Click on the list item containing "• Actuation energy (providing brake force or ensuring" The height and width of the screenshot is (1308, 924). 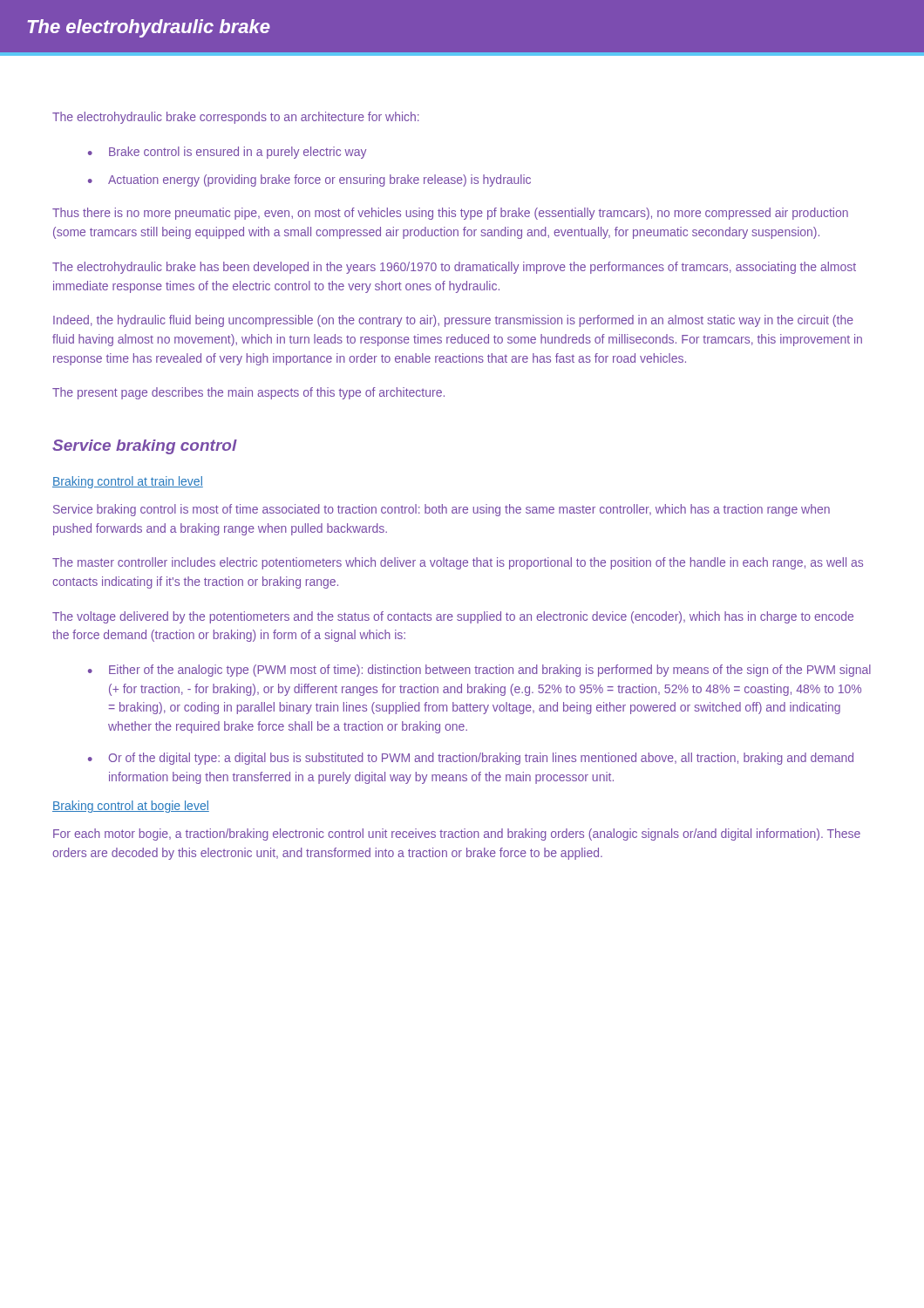pos(309,182)
